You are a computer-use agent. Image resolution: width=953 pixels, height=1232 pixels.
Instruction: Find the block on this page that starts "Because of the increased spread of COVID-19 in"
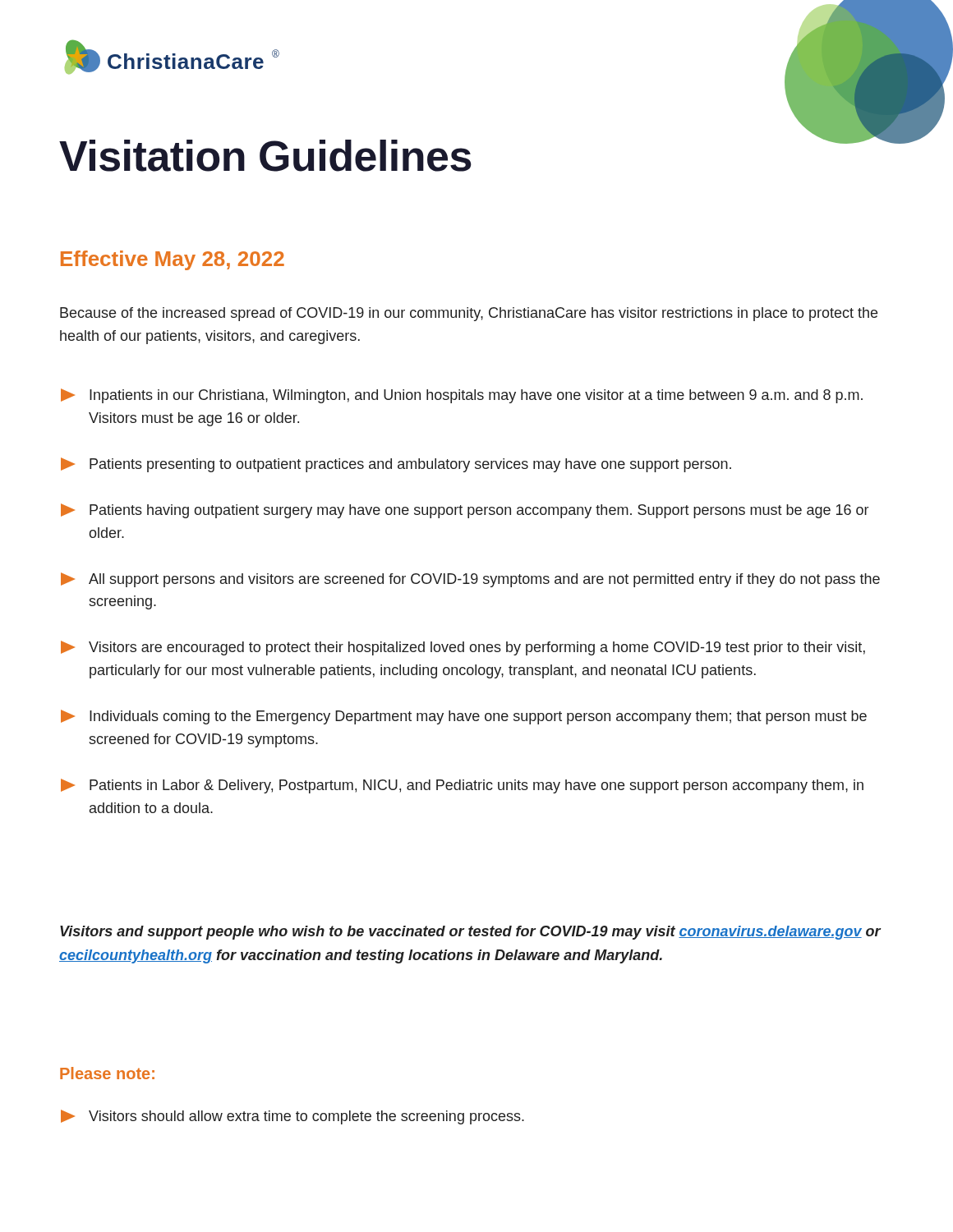point(476,325)
